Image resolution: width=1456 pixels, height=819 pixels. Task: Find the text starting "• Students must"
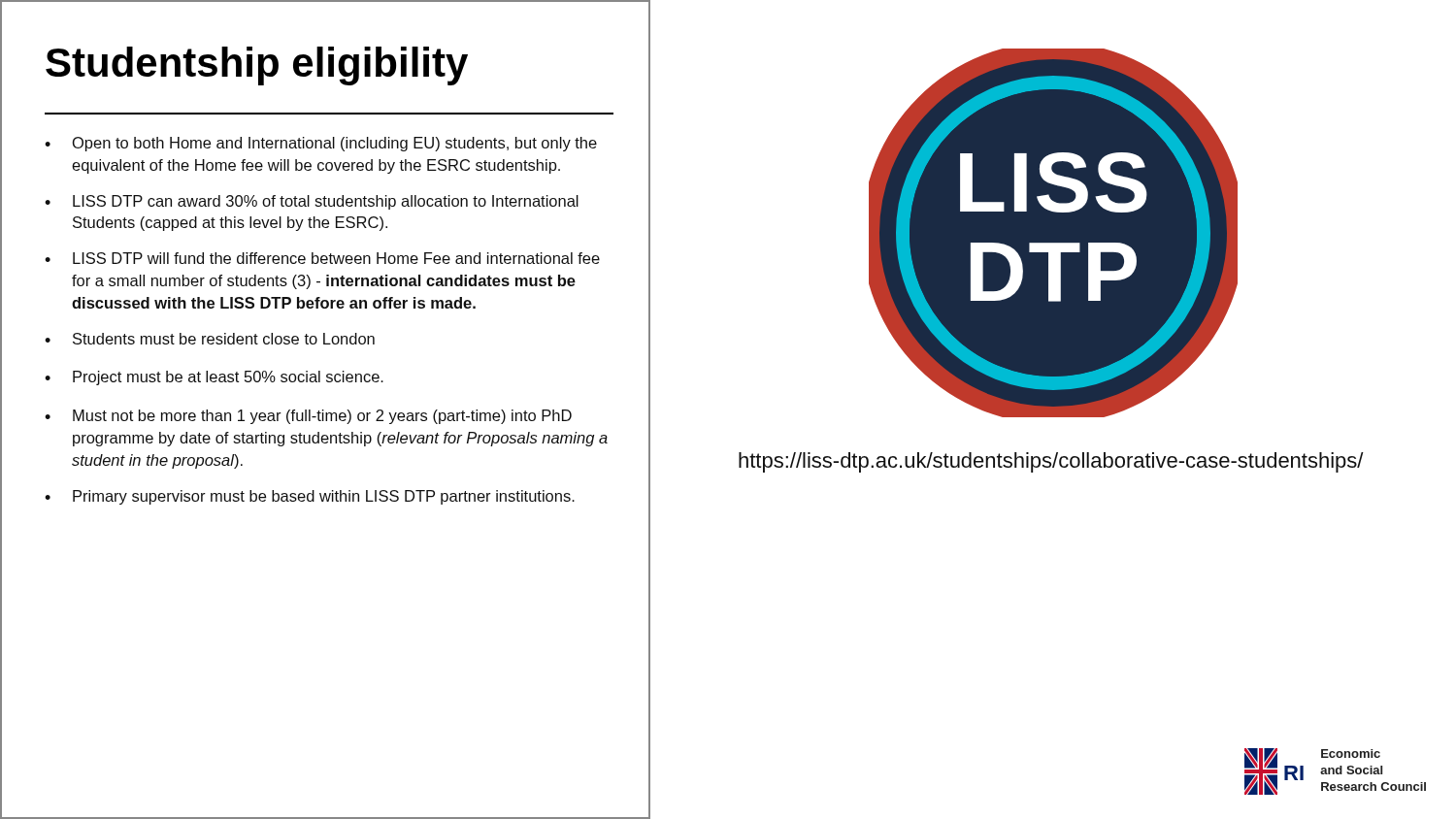coord(329,340)
